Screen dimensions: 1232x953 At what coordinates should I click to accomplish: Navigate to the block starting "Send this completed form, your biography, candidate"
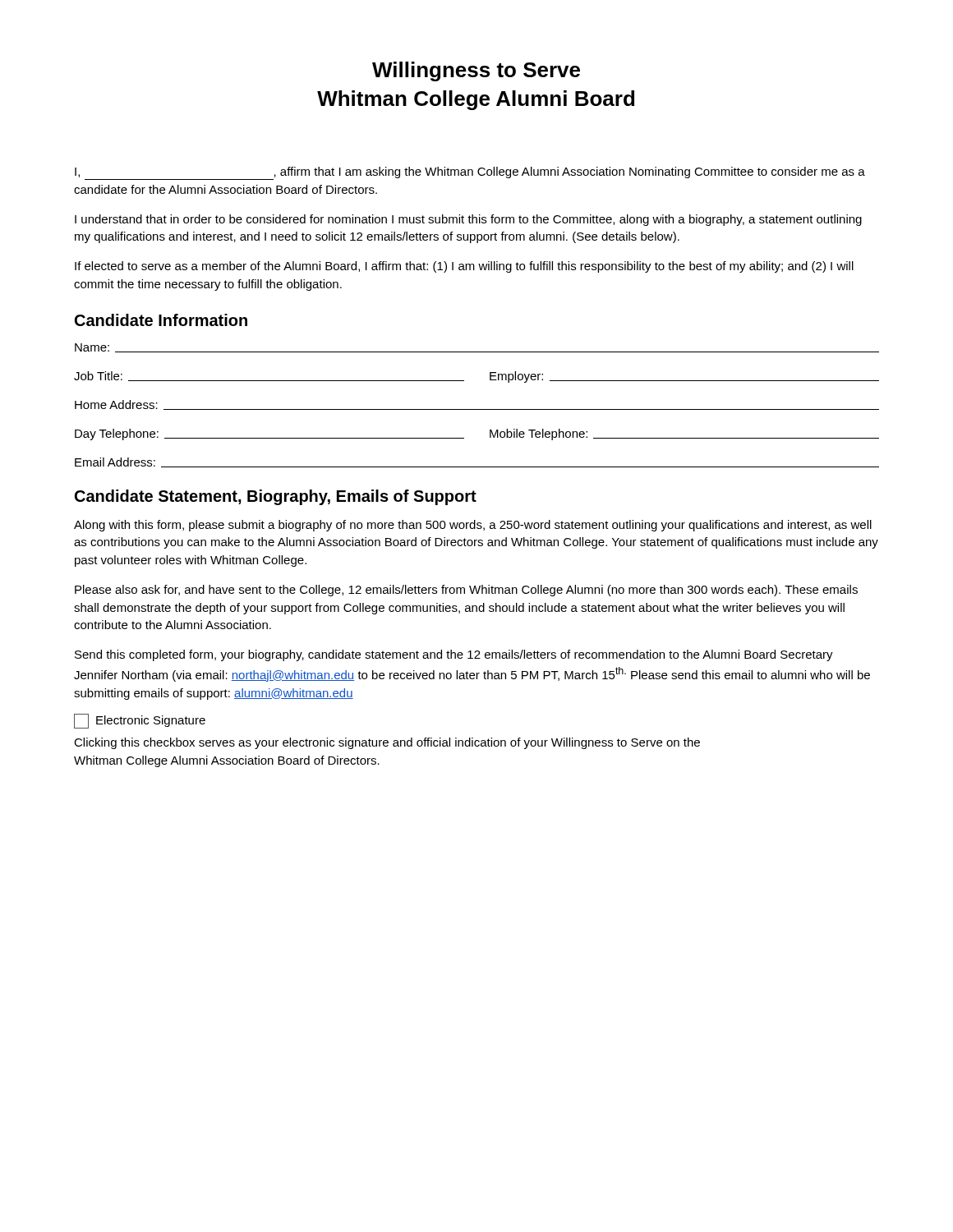(472, 673)
